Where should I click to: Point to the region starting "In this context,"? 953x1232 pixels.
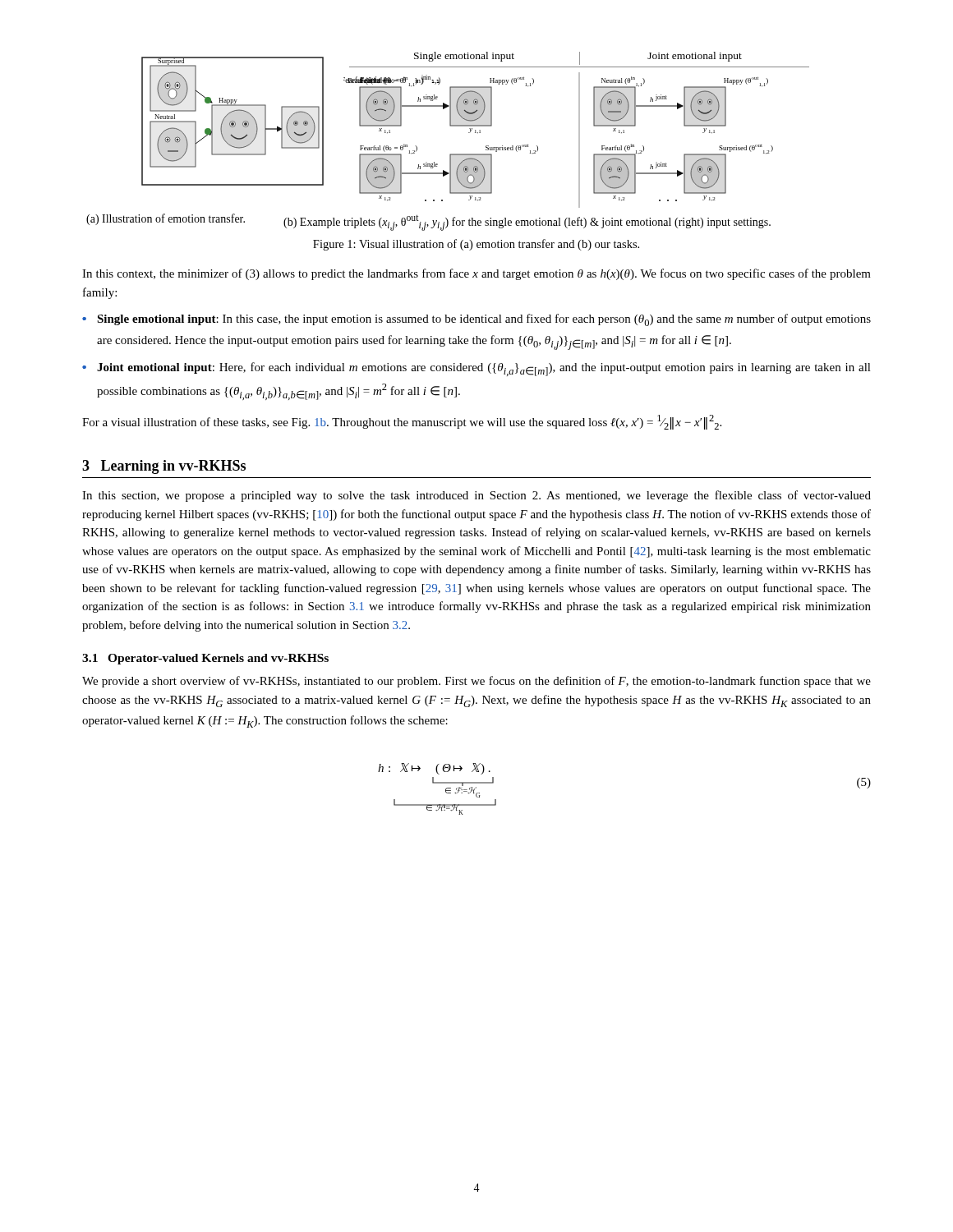pos(476,283)
